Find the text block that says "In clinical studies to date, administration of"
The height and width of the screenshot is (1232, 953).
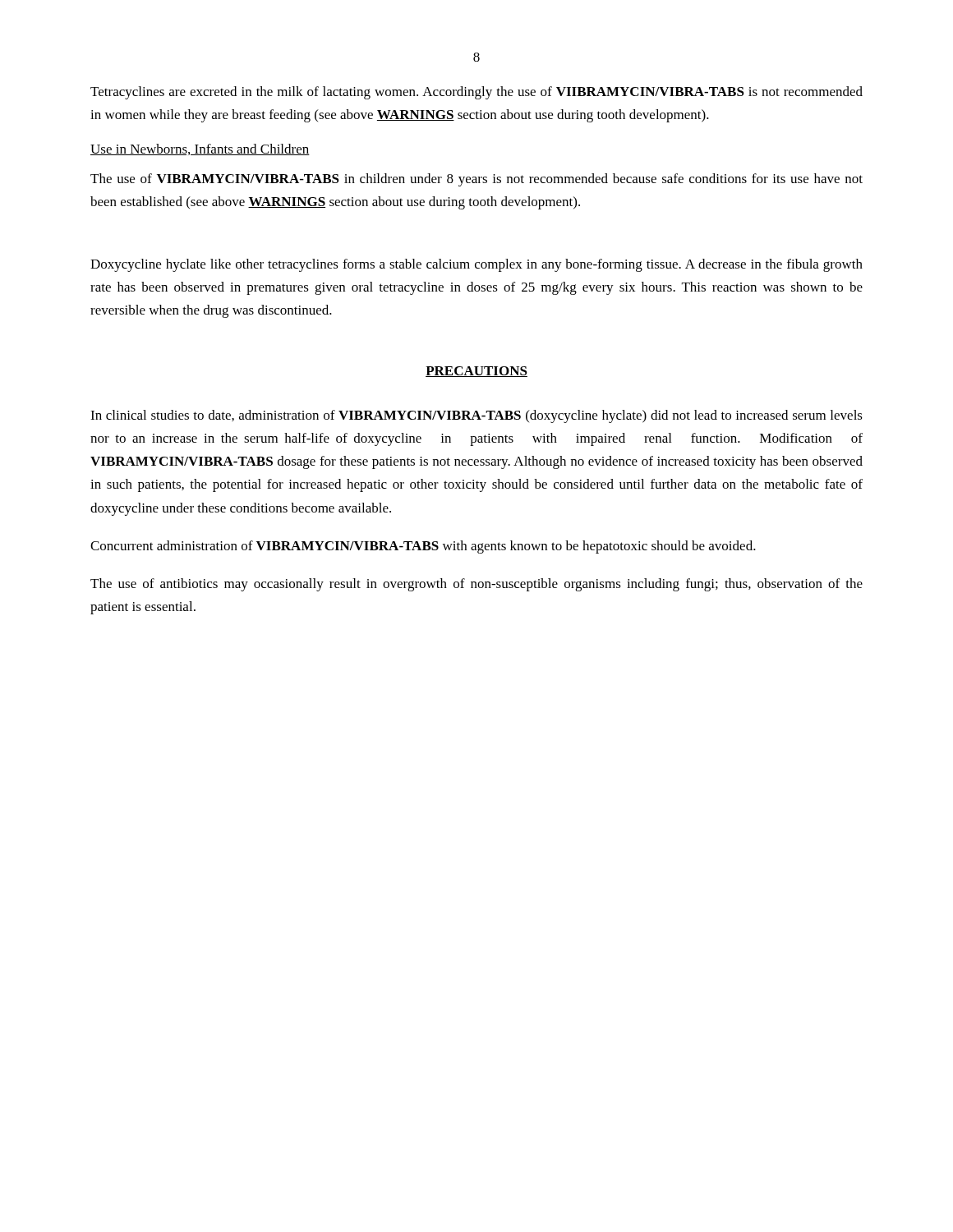tap(476, 462)
